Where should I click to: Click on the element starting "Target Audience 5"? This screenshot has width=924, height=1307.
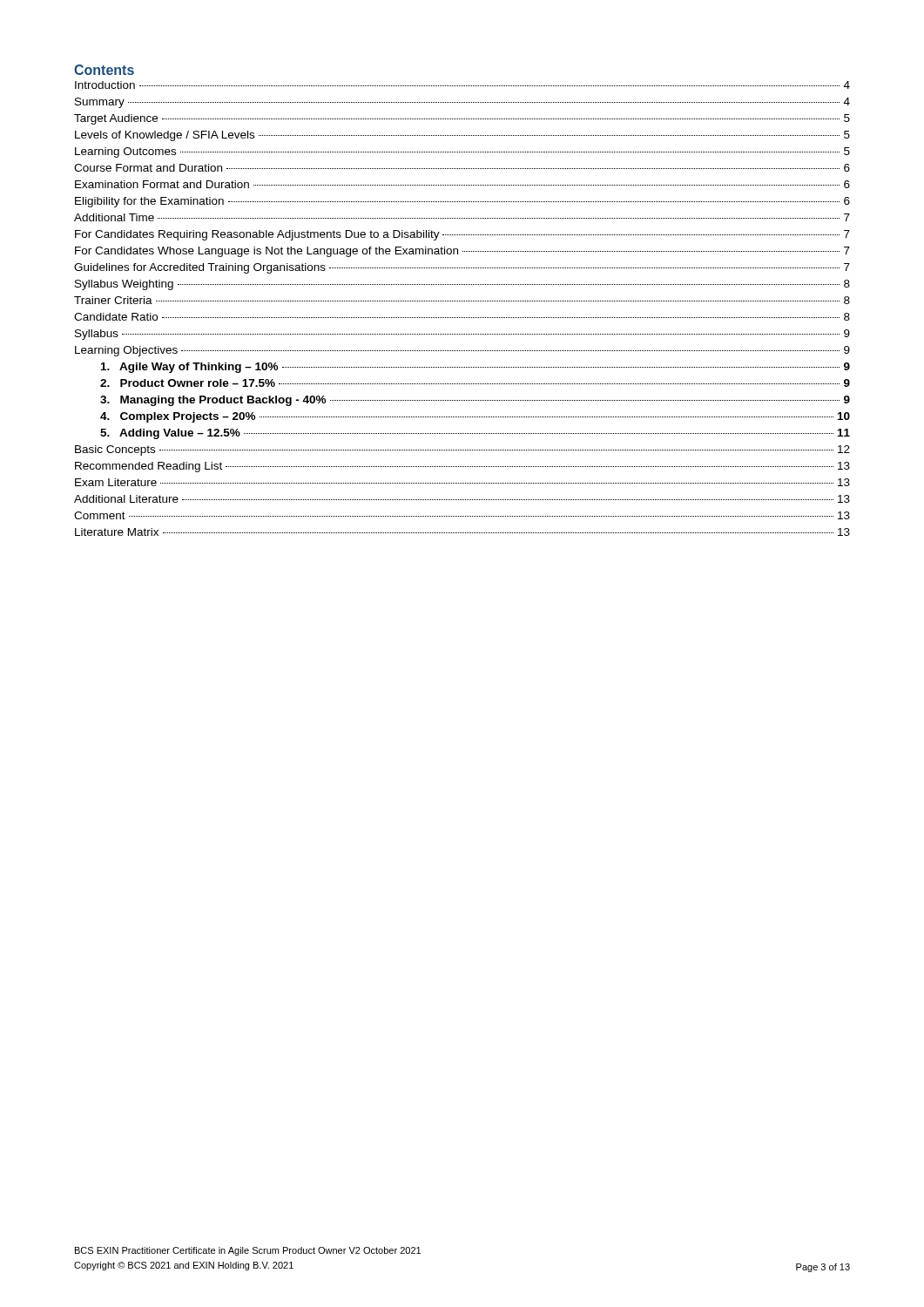pos(462,118)
